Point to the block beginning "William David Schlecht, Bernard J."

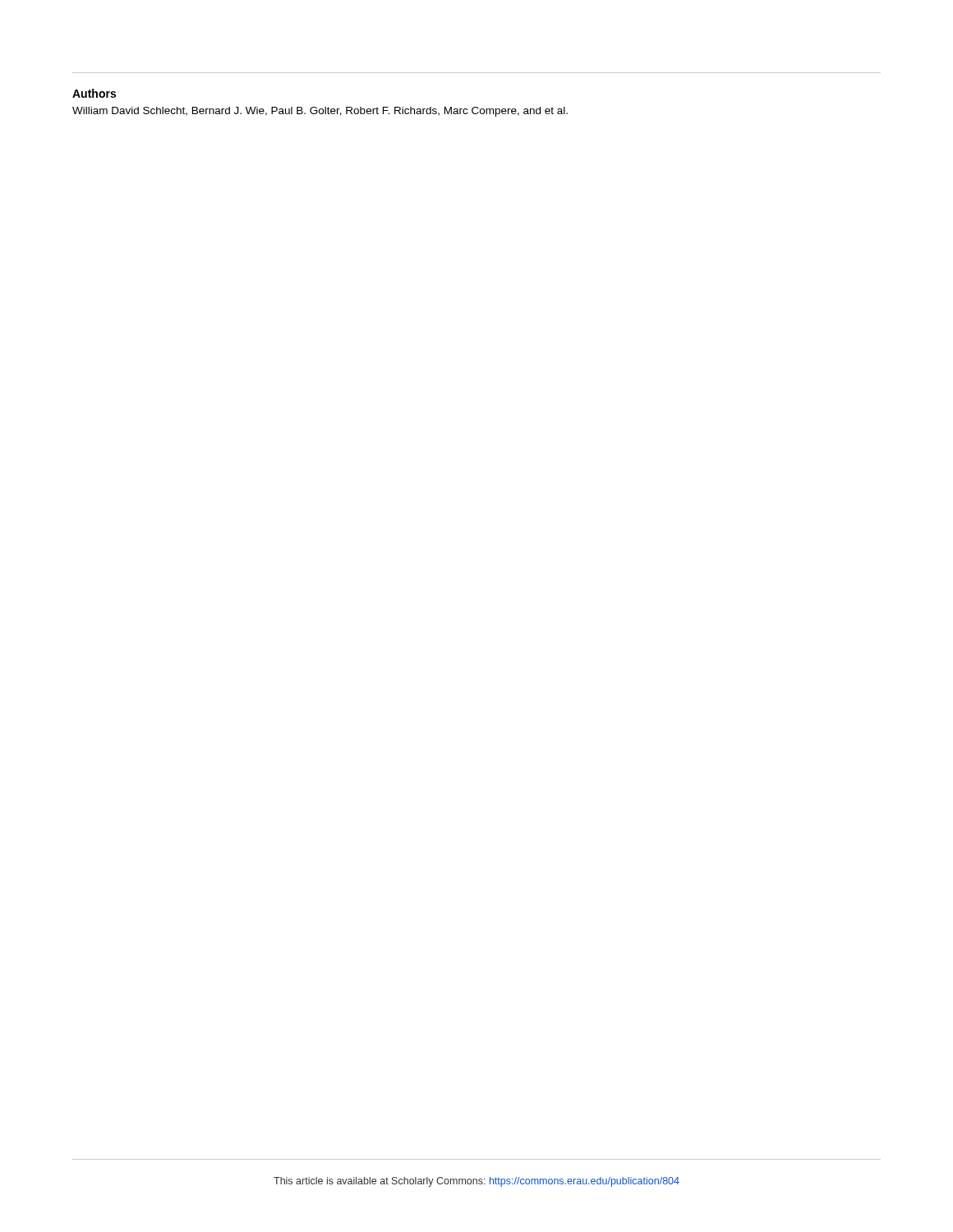click(x=320, y=111)
